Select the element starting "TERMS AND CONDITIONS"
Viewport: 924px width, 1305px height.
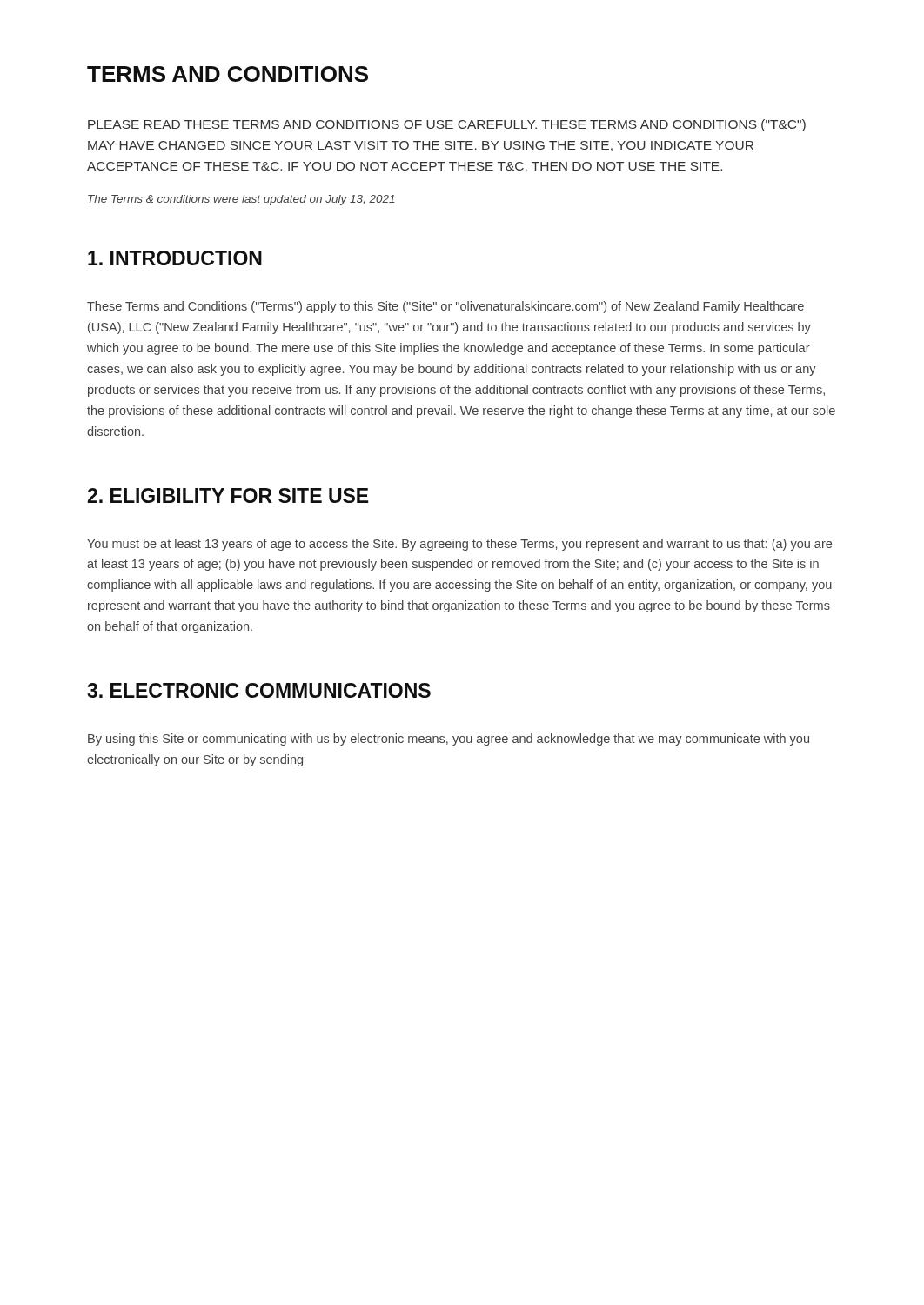pos(228,74)
